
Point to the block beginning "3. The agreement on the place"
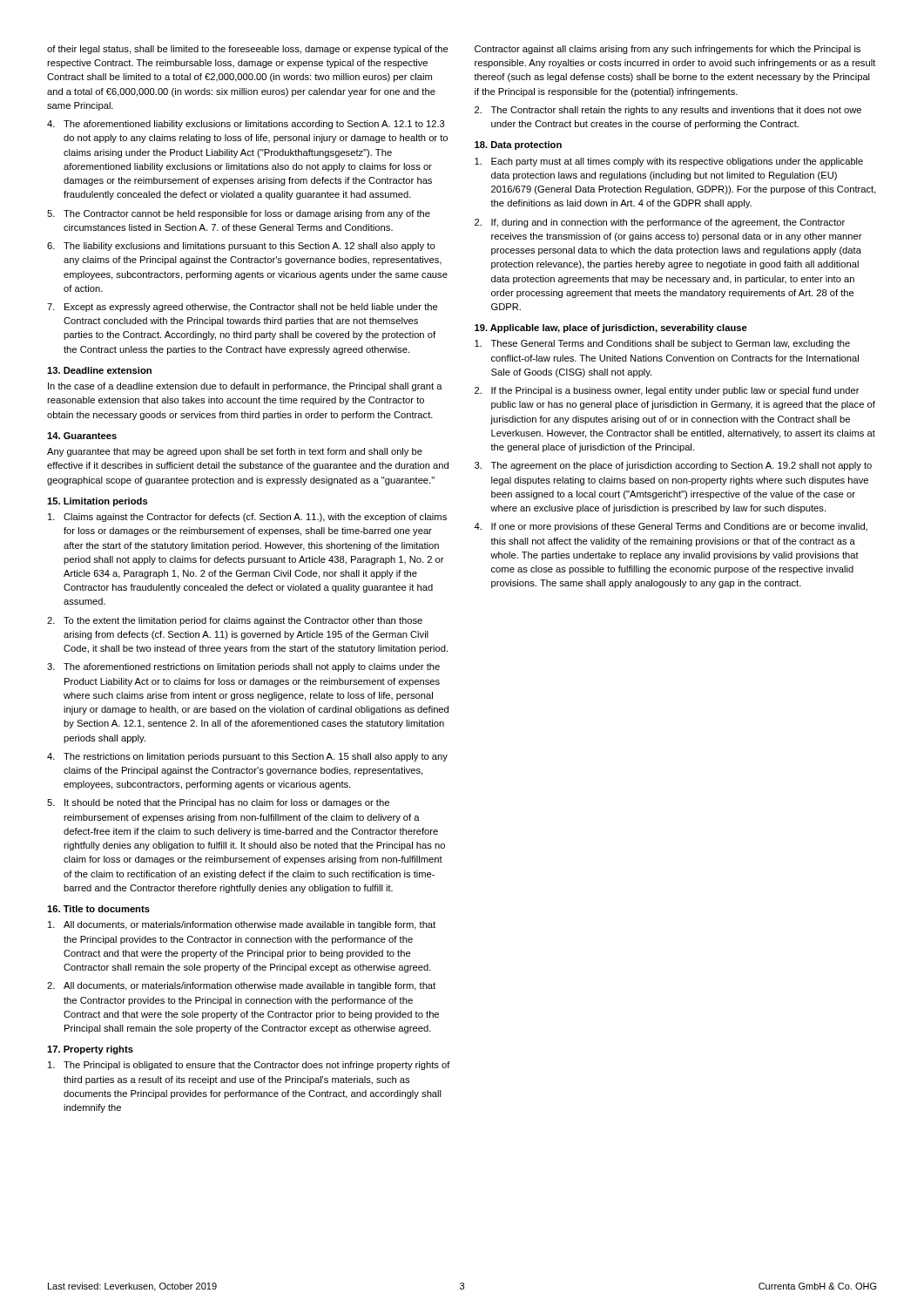[x=676, y=487]
